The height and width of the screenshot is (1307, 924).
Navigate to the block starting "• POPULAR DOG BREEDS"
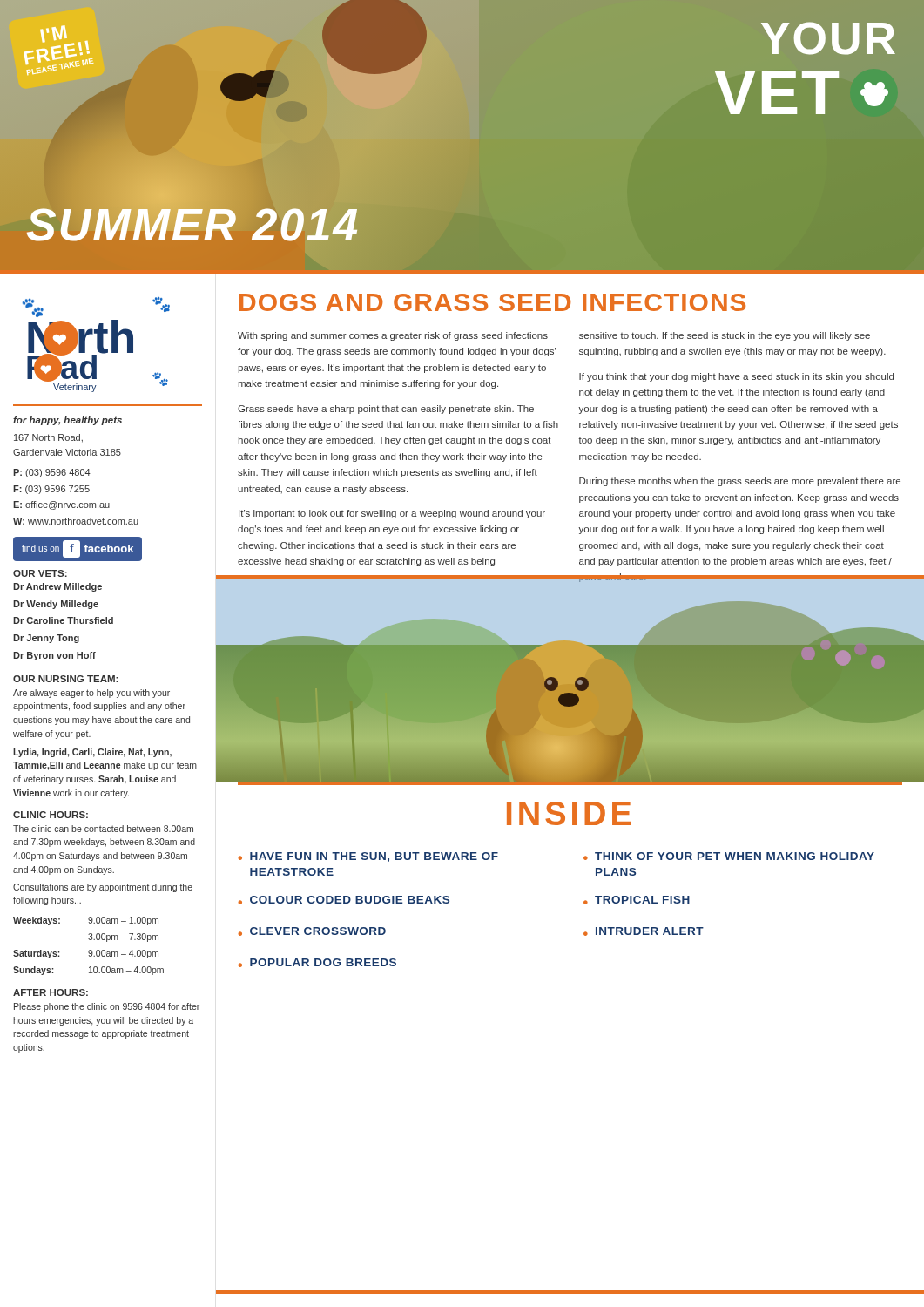(x=317, y=965)
